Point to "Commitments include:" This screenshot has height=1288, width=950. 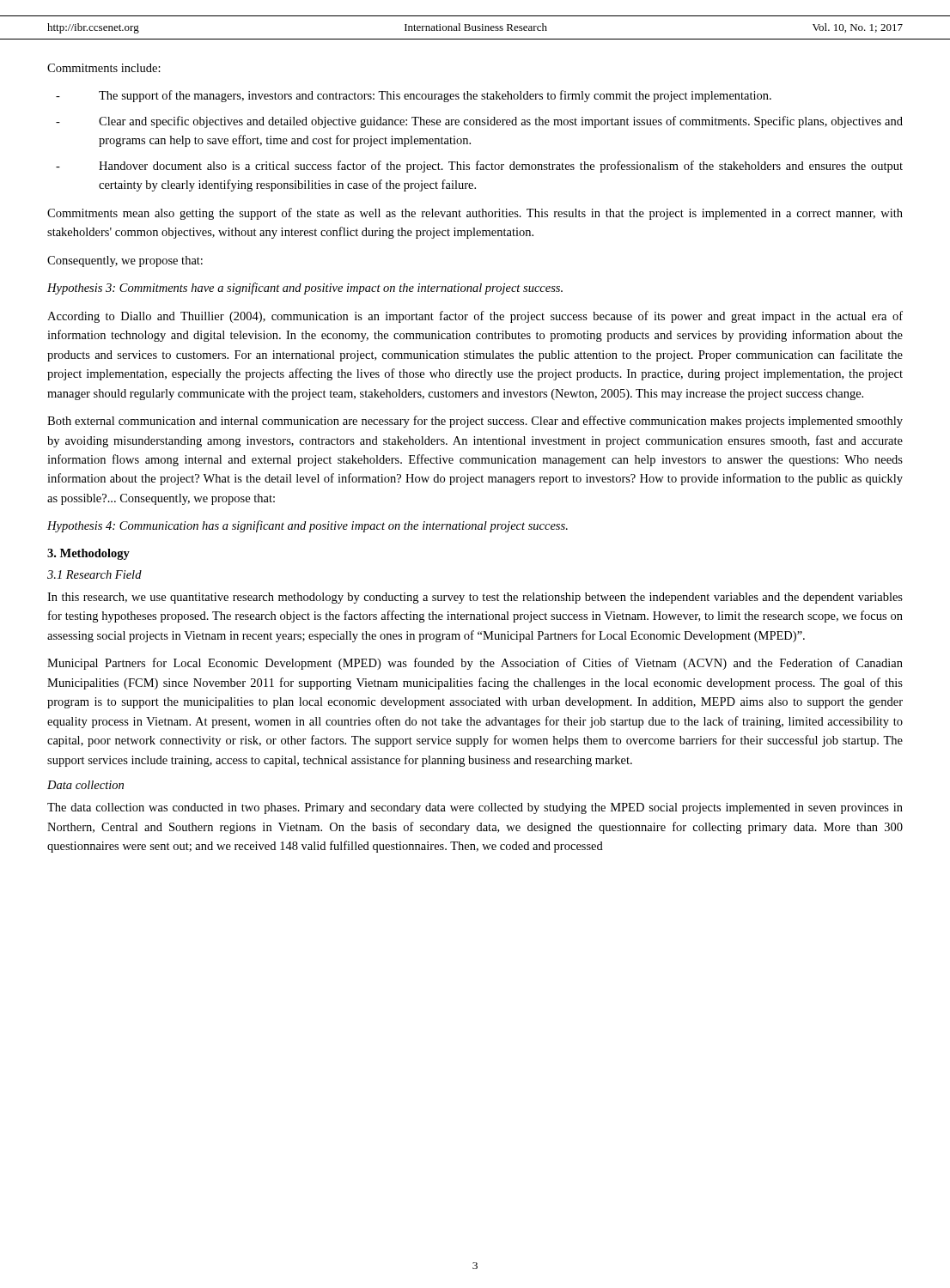pyautogui.click(x=104, y=68)
